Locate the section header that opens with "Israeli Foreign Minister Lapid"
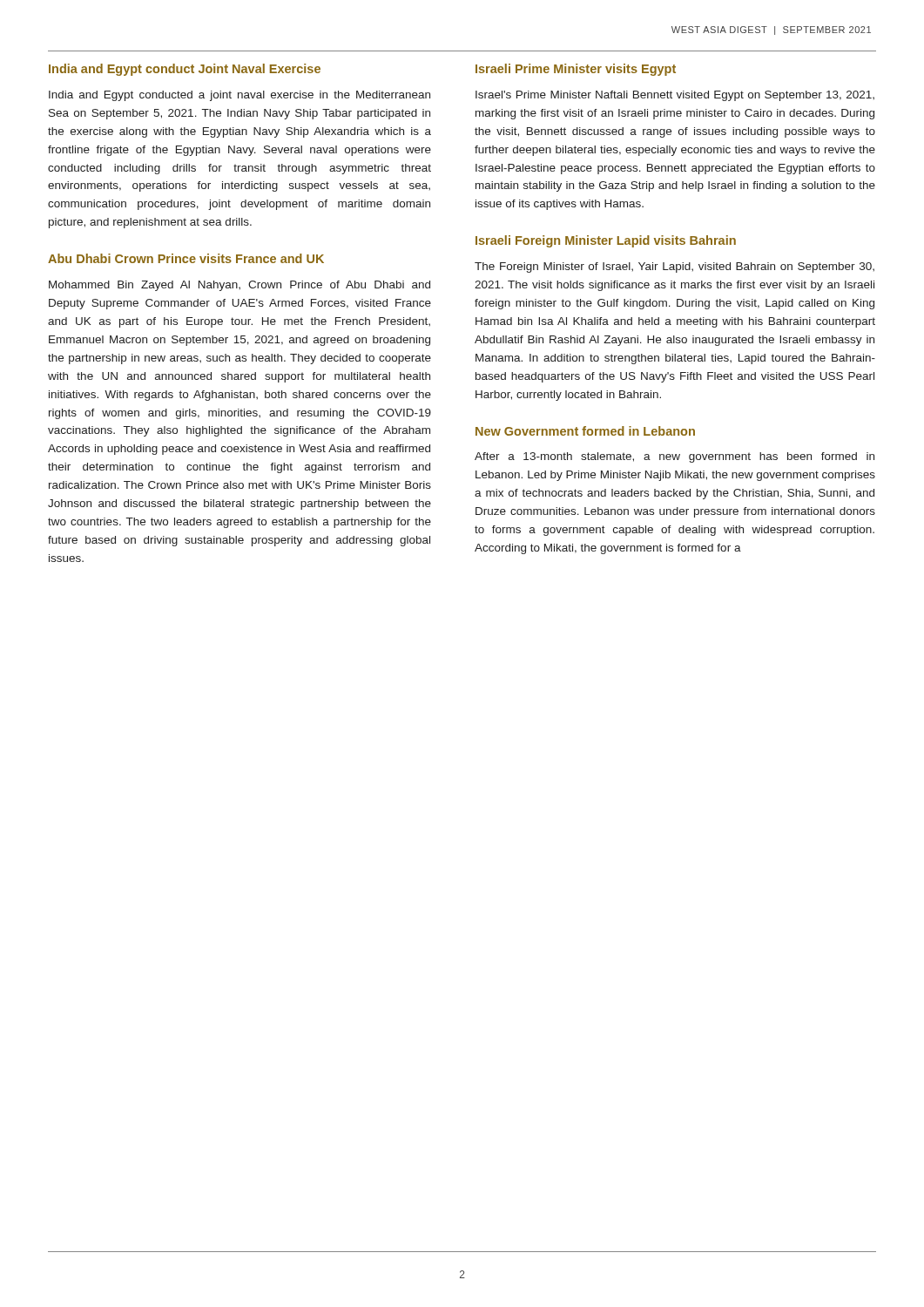924x1307 pixels. [605, 241]
